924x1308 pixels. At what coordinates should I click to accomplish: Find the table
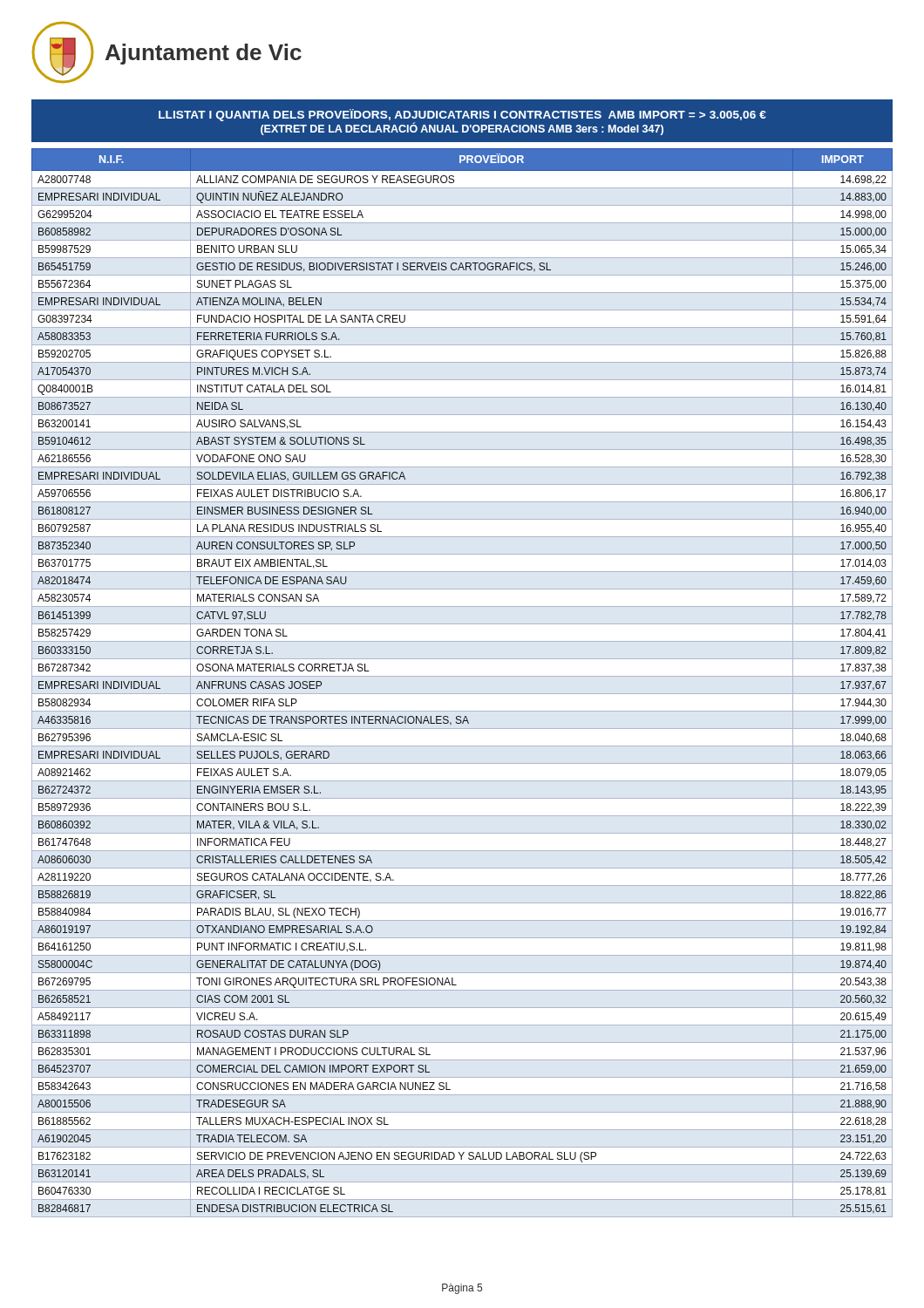coord(462,683)
